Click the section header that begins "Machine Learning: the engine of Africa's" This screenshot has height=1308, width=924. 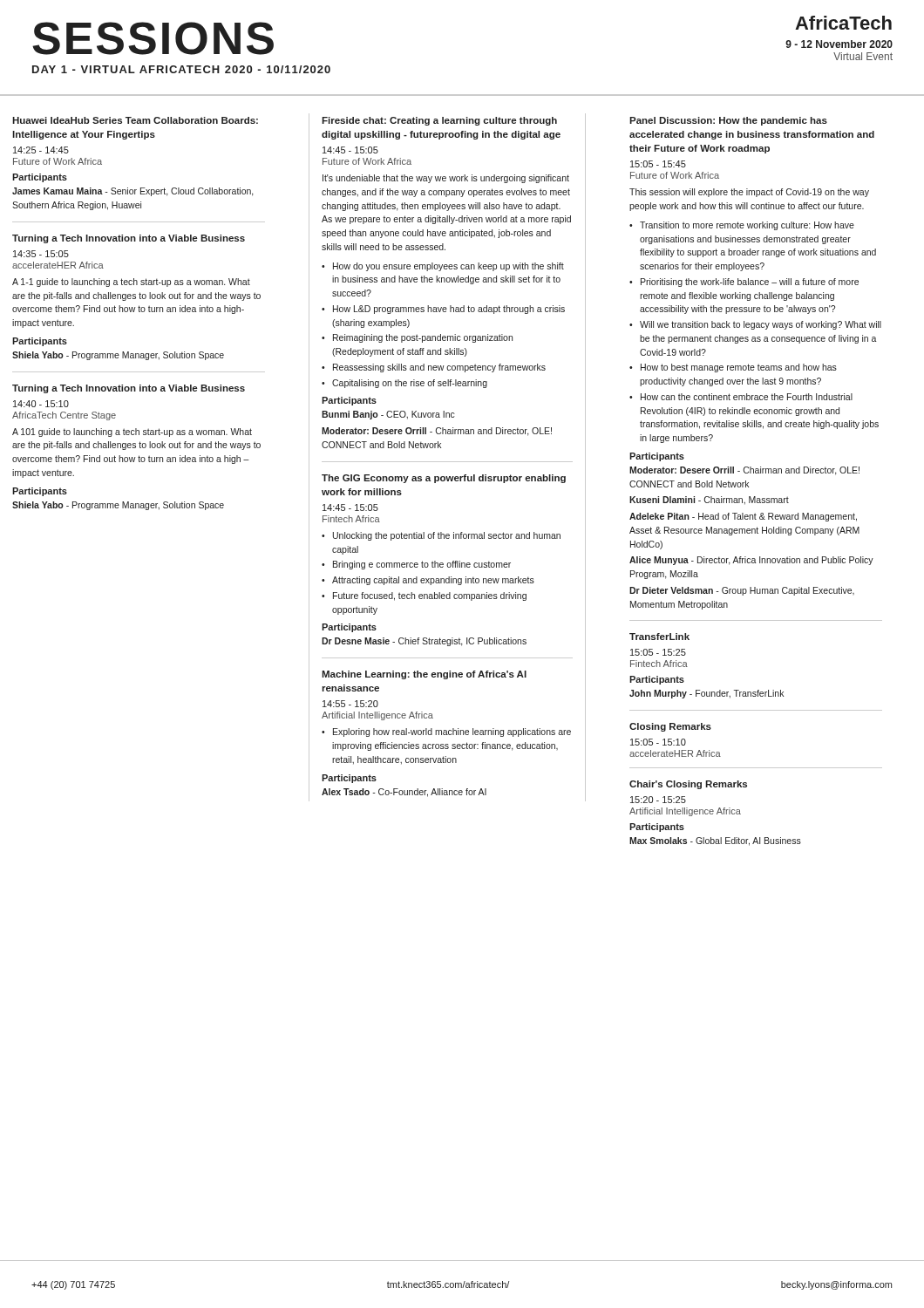pos(447,681)
